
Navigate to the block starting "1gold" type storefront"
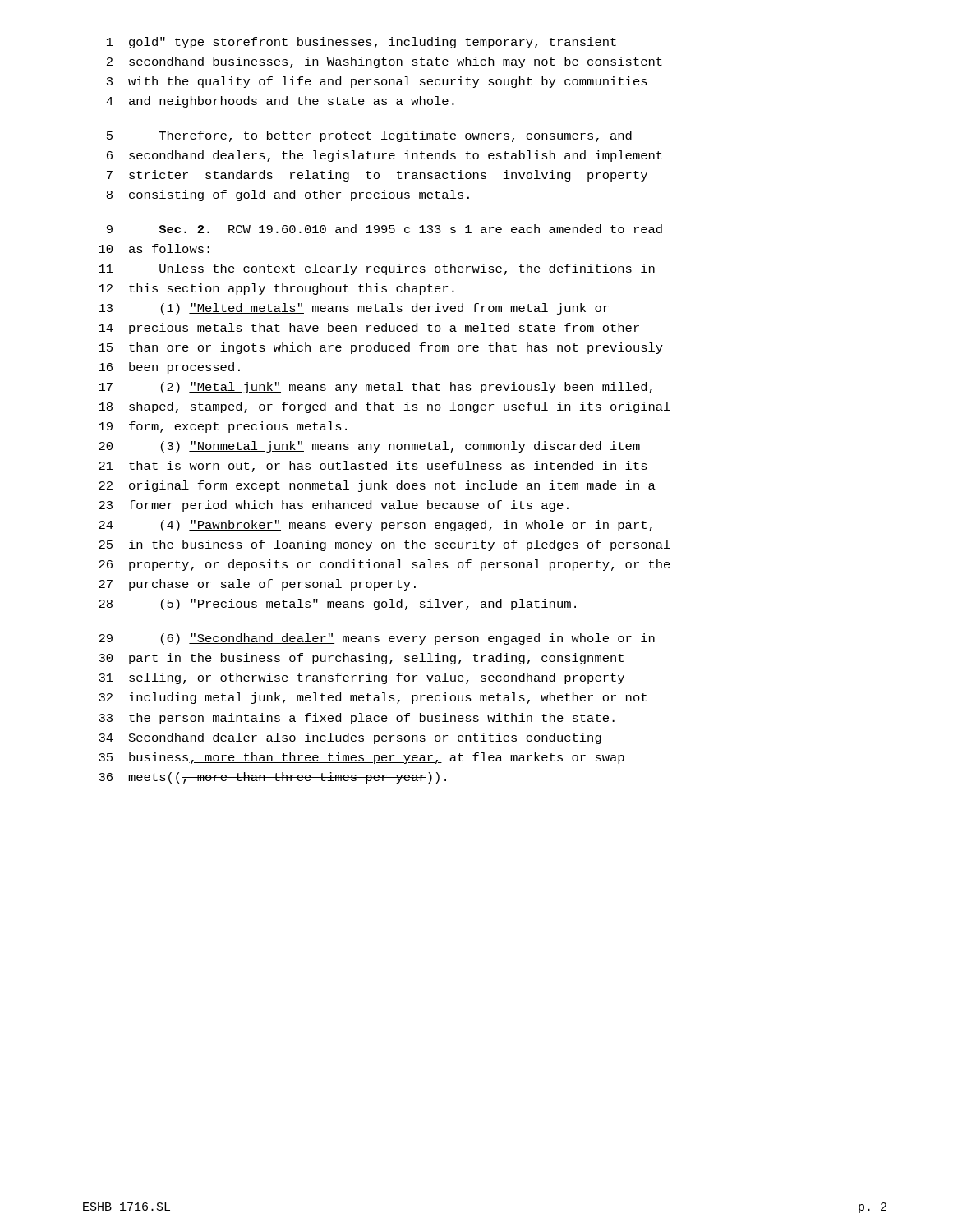[485, 72]
